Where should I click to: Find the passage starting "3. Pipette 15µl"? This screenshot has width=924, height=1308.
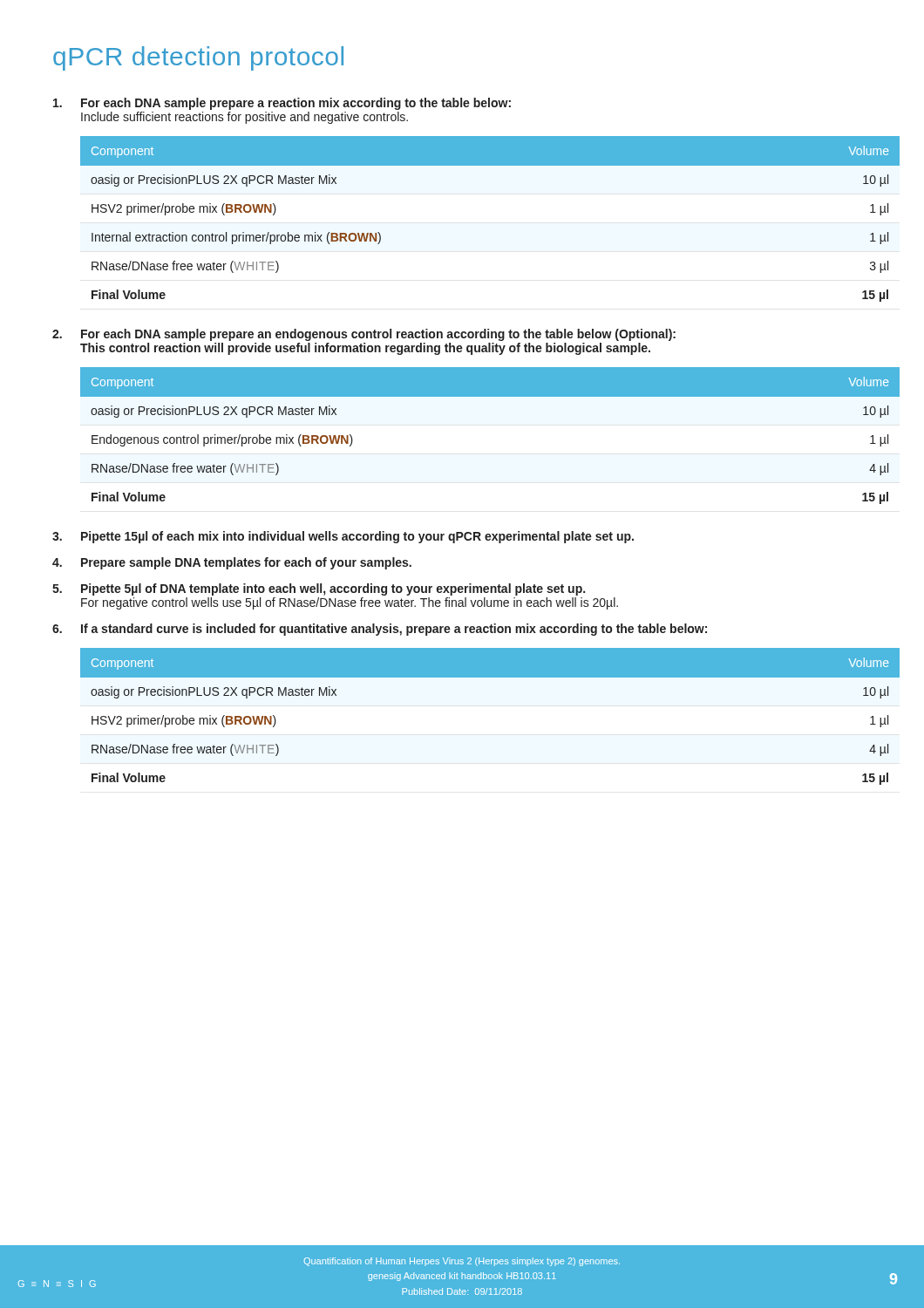(x=462, y=536)
